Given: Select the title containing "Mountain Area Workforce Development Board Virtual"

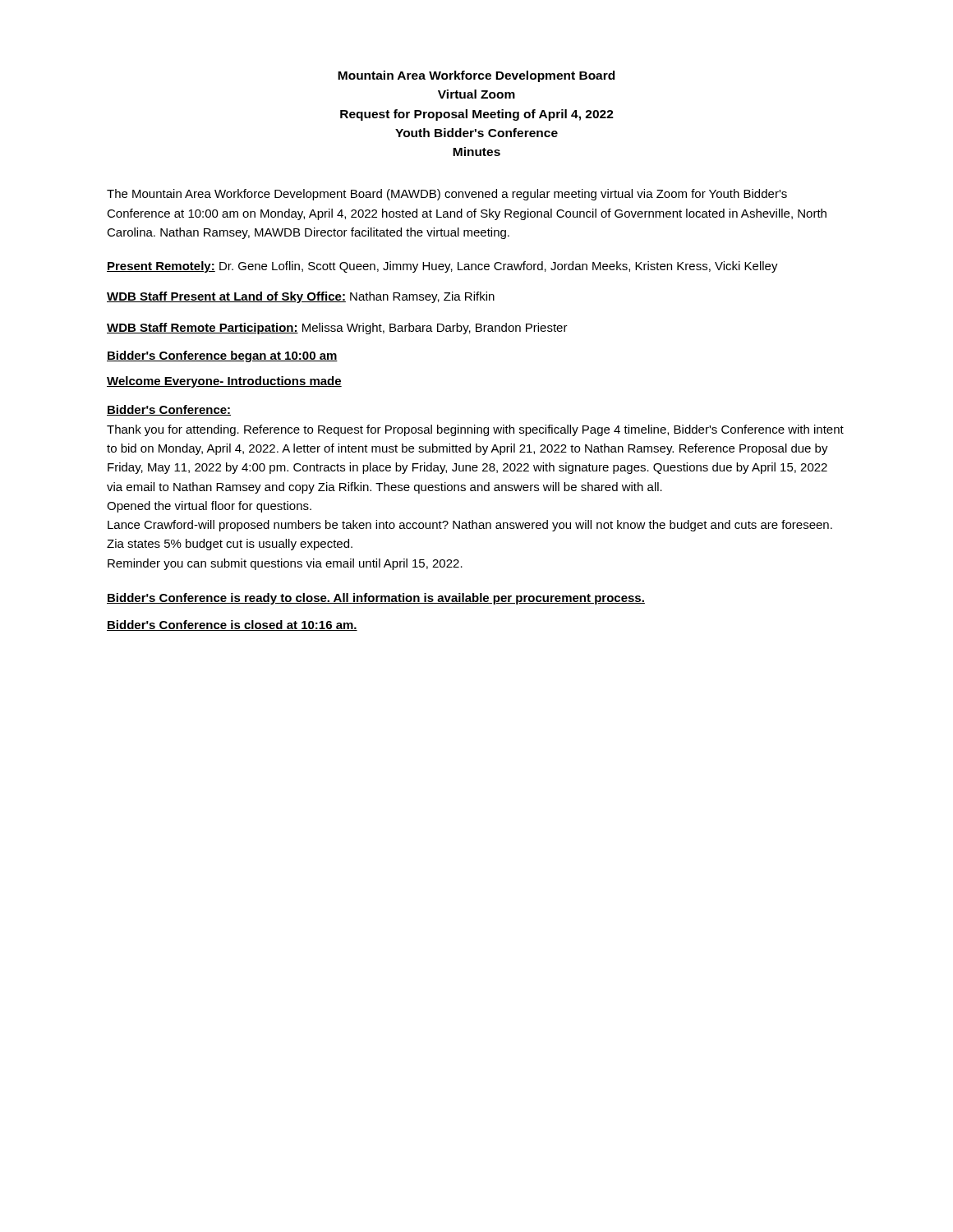Looking at the screenshot, I should [x=476, y=113].
